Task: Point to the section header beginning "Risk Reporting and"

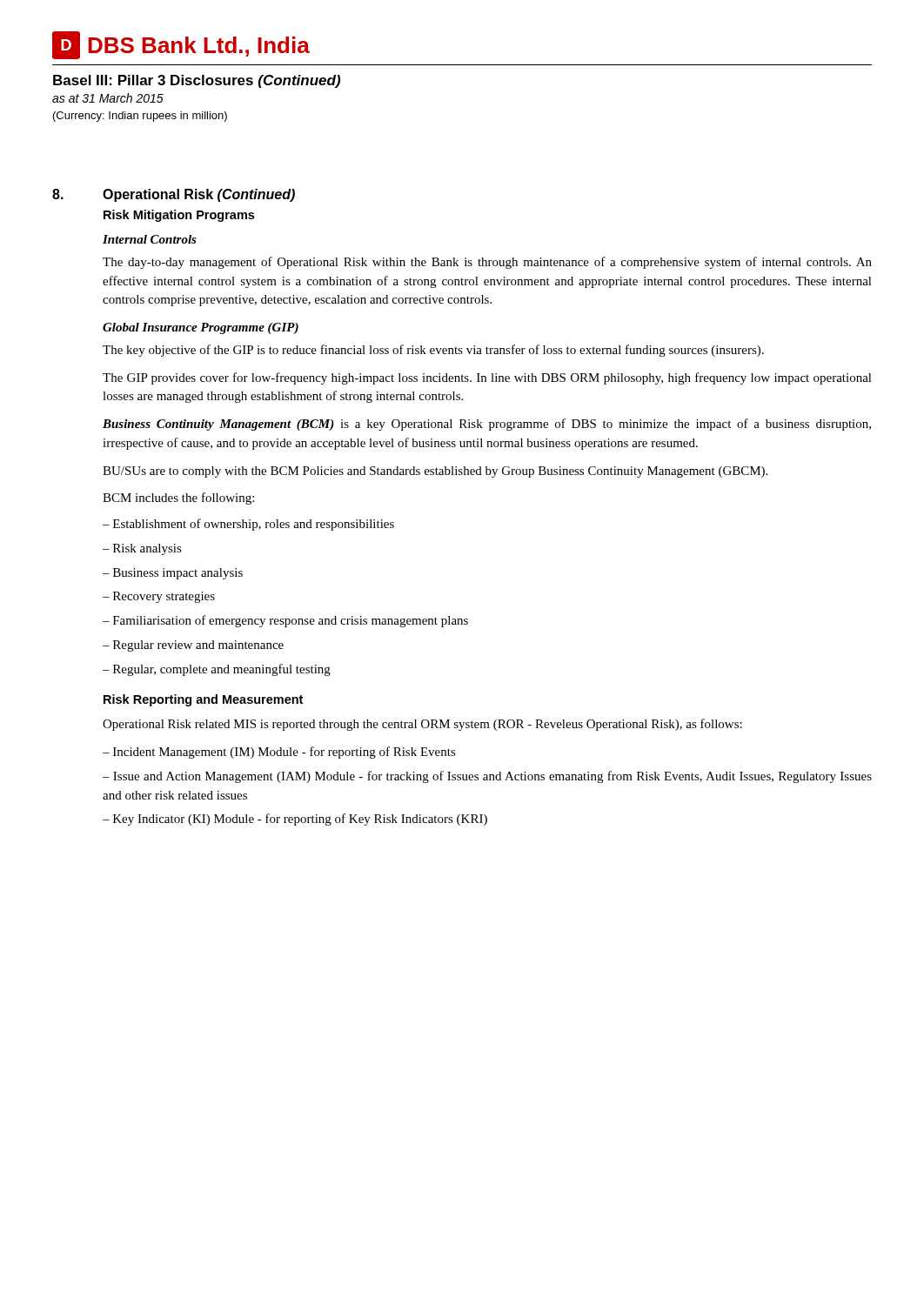Action: point(203,700)
